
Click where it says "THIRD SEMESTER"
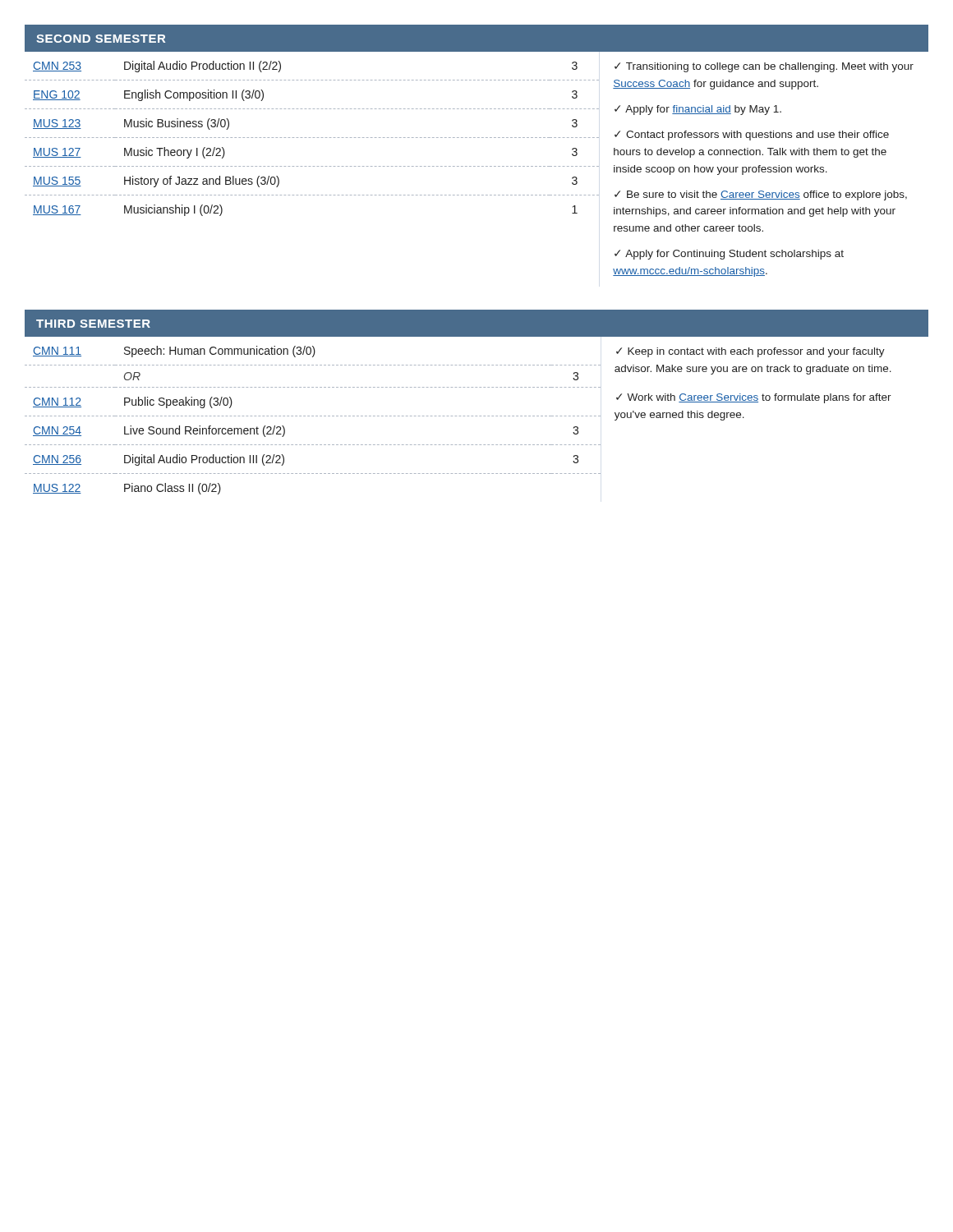pyautogui.click(x=93, y=323)
